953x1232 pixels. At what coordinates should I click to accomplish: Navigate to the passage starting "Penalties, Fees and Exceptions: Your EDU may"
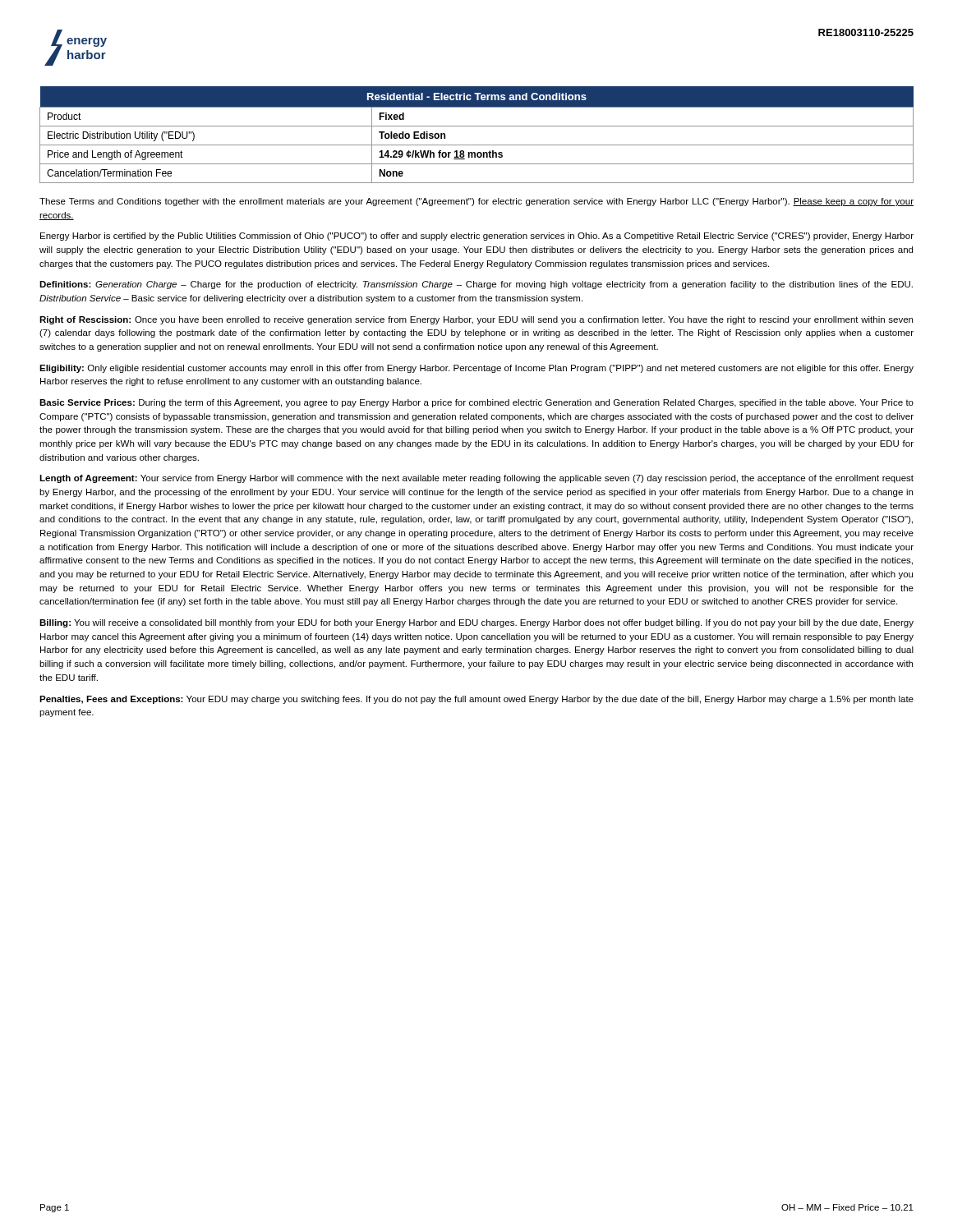click(476, 705)
